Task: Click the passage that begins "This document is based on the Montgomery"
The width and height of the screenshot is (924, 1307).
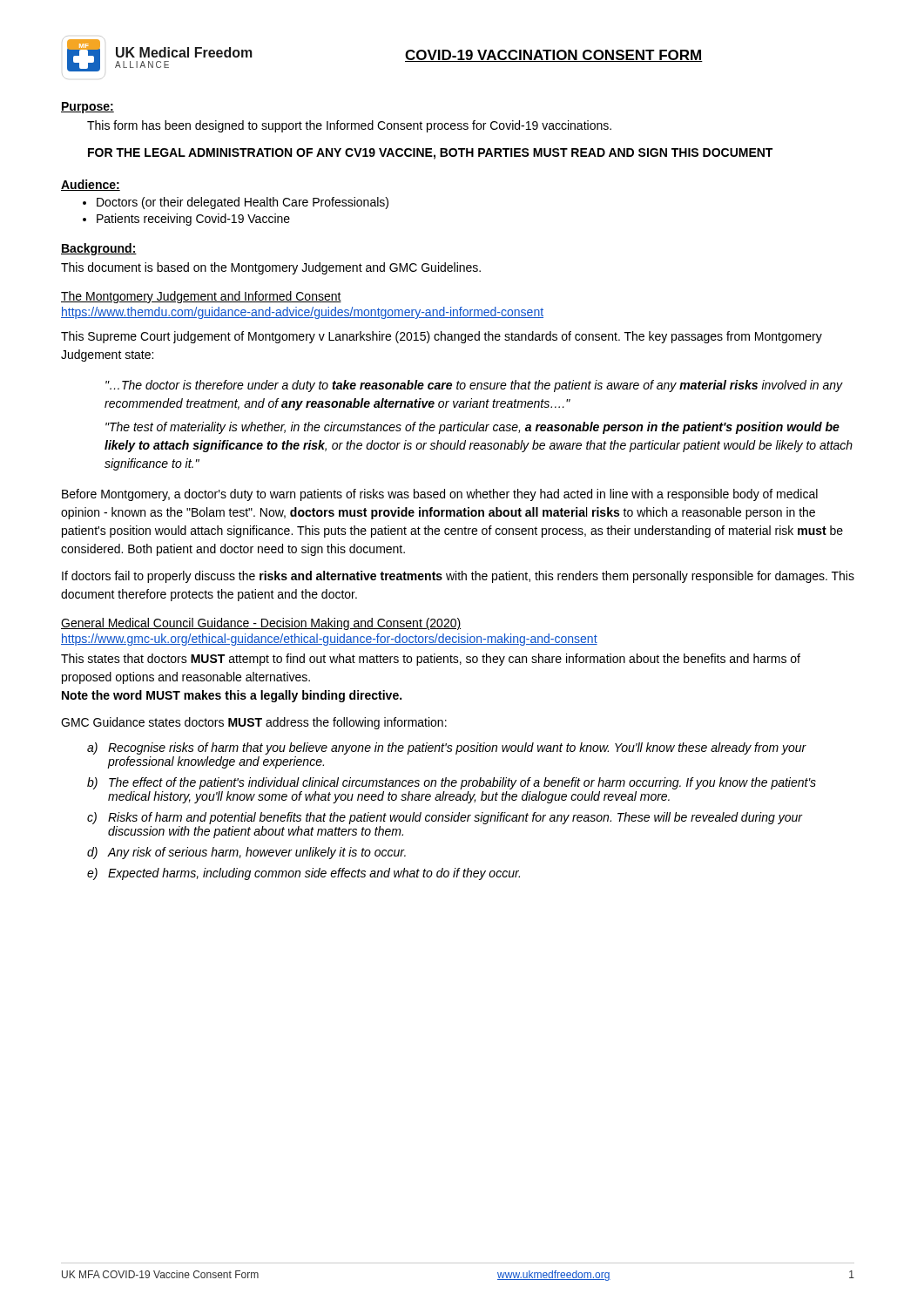Action: coord(458,268)
